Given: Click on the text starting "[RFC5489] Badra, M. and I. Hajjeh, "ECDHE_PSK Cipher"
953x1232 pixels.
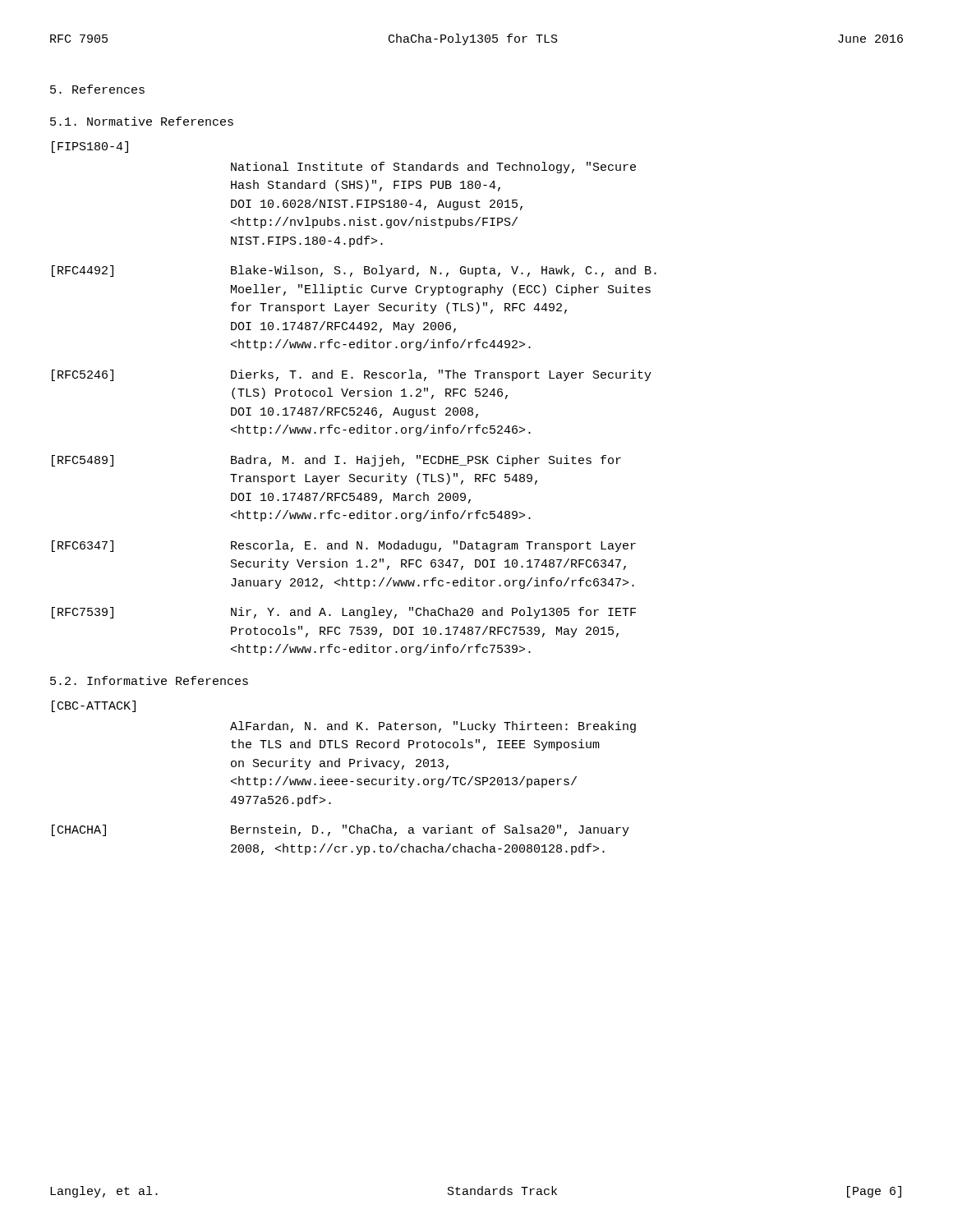Looking at the screenshot, I should point(476,489).
